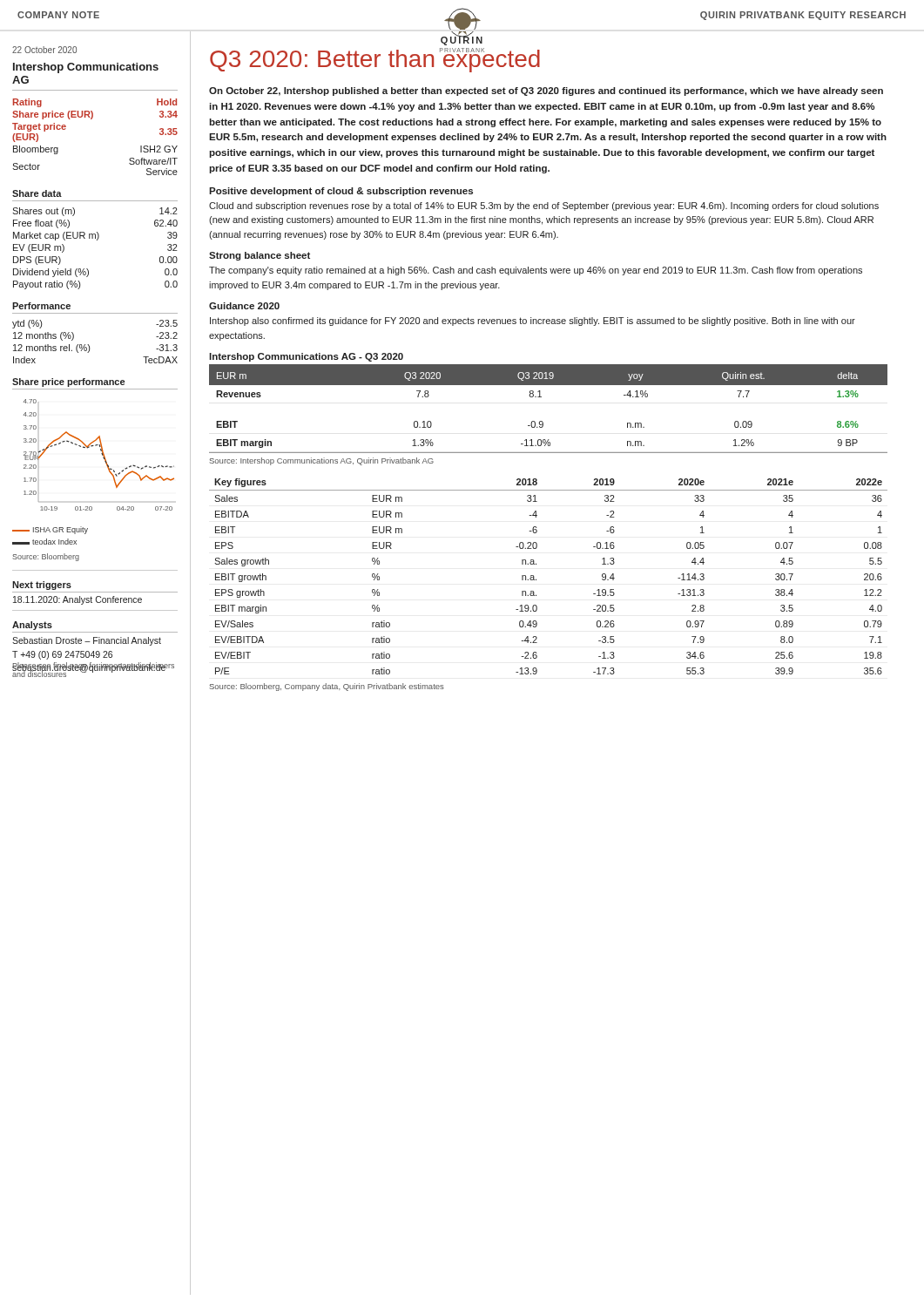
Task: Select the text block that says "Cloud and subscription"
Action: [544, 220]
